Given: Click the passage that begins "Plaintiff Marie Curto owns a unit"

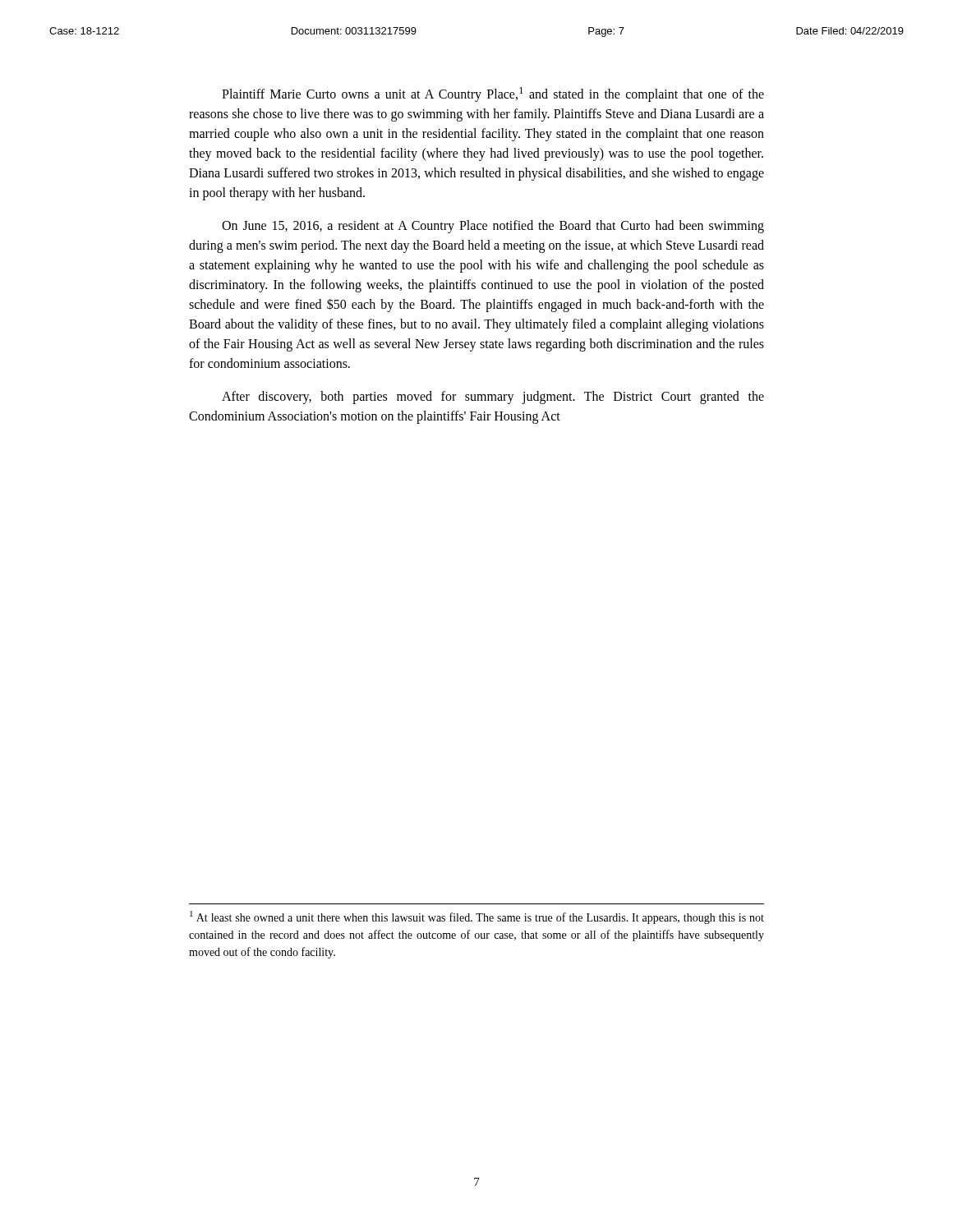Looking at the screenshot, I should pos(476,142).
